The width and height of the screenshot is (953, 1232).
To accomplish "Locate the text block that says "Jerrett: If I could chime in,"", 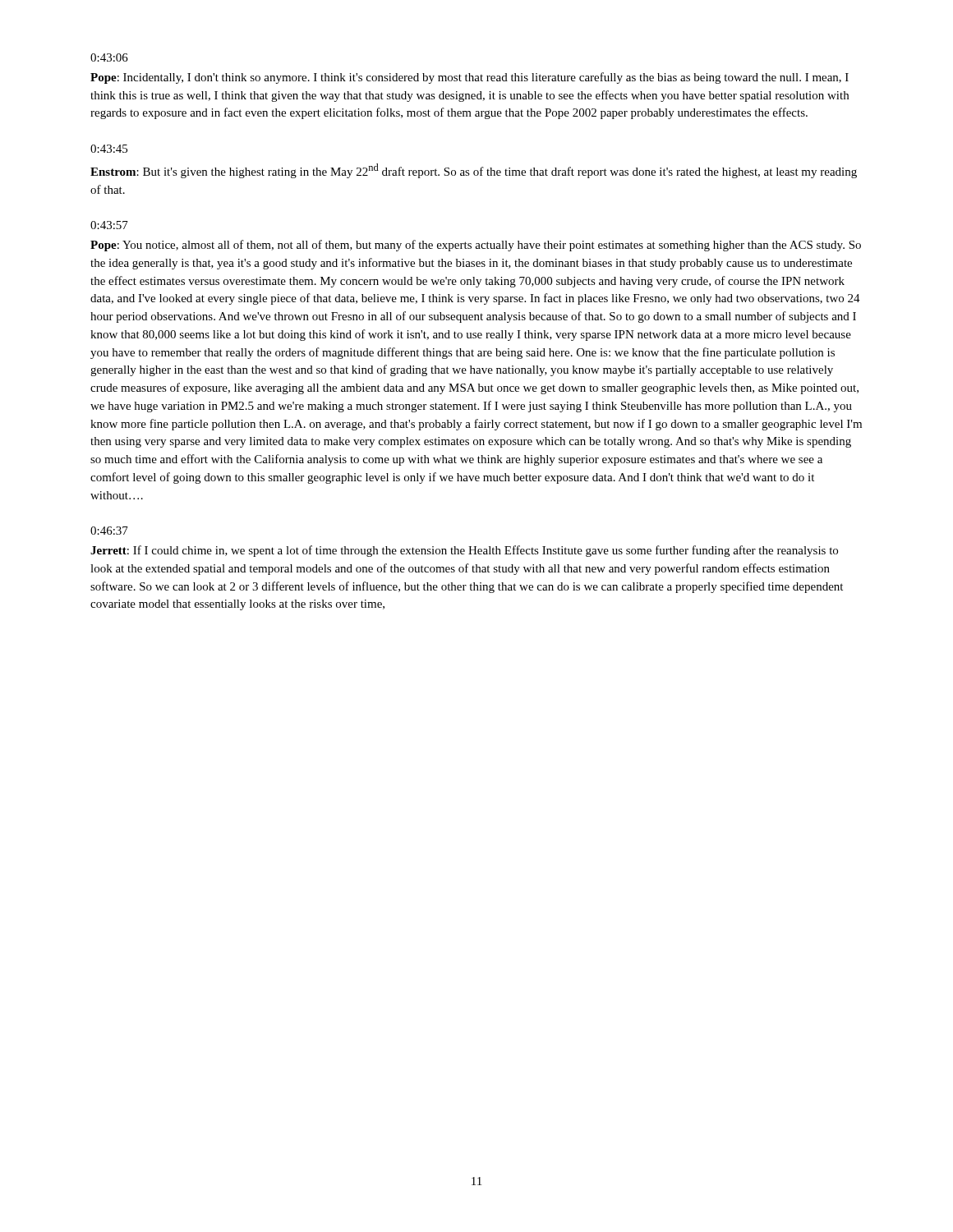I will pyautogui.click(x=467, y=577).
